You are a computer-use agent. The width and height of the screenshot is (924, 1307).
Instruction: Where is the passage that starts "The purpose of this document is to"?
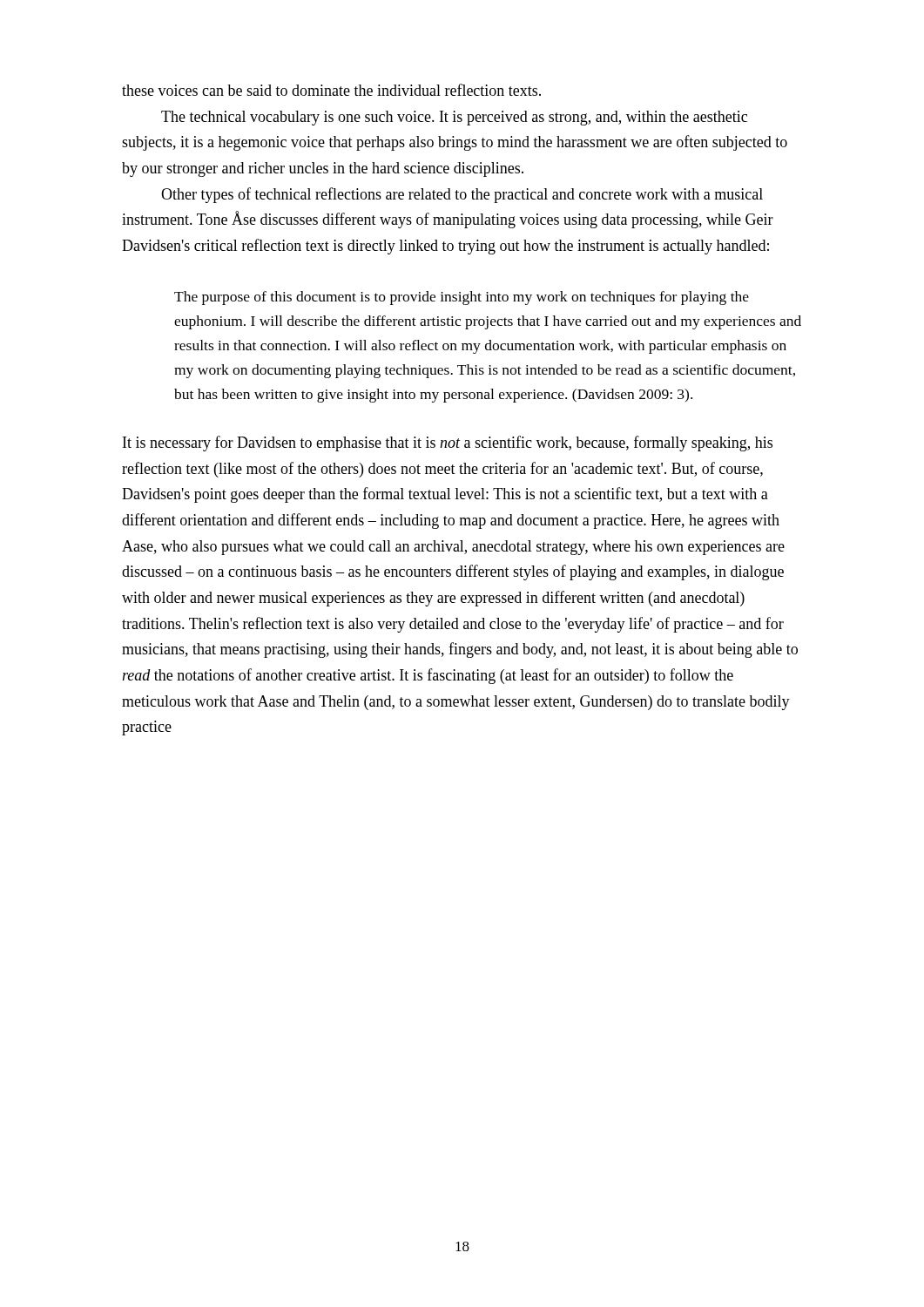click(488, 345)
